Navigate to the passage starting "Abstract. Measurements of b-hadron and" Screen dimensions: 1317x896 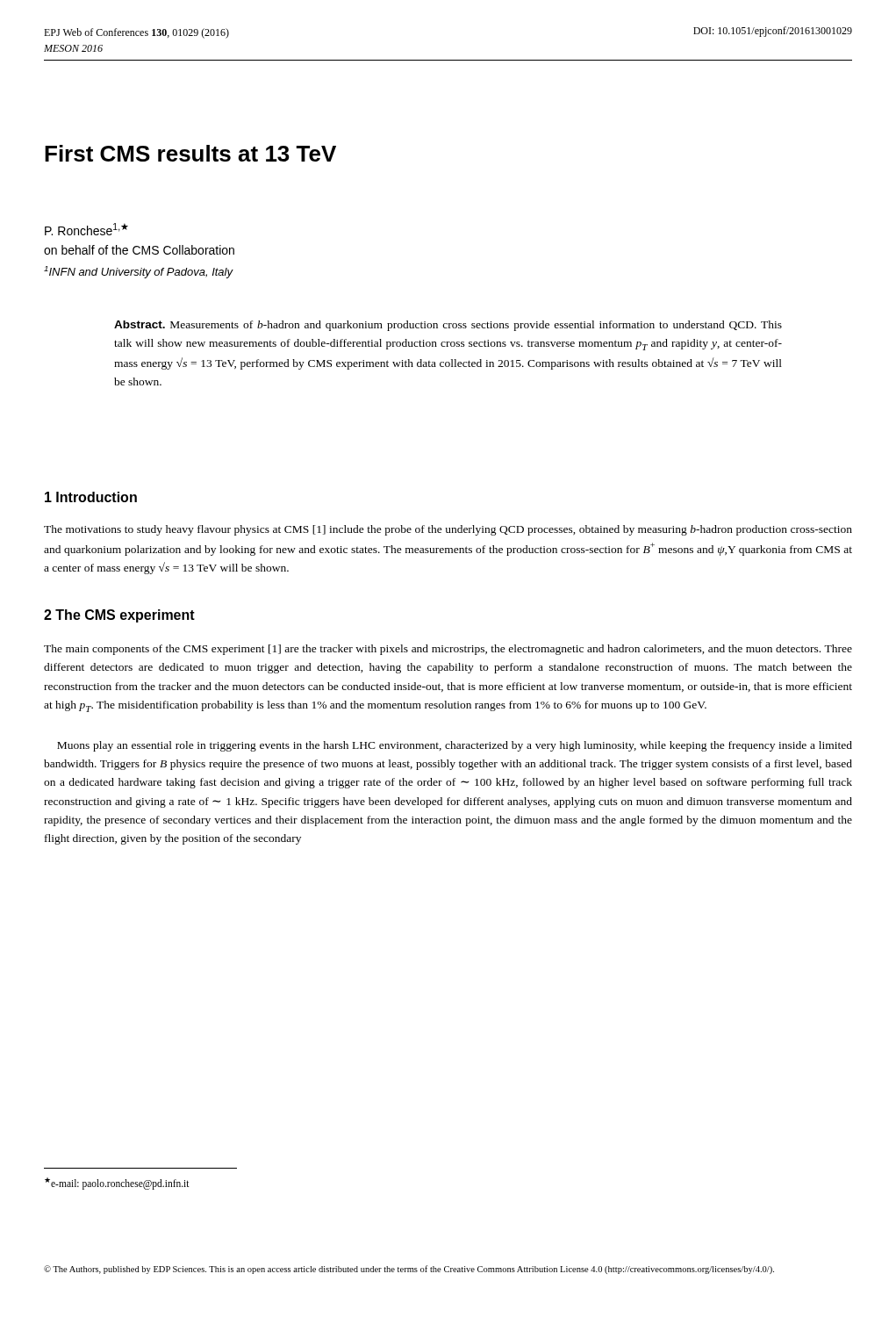coord(448,353)
